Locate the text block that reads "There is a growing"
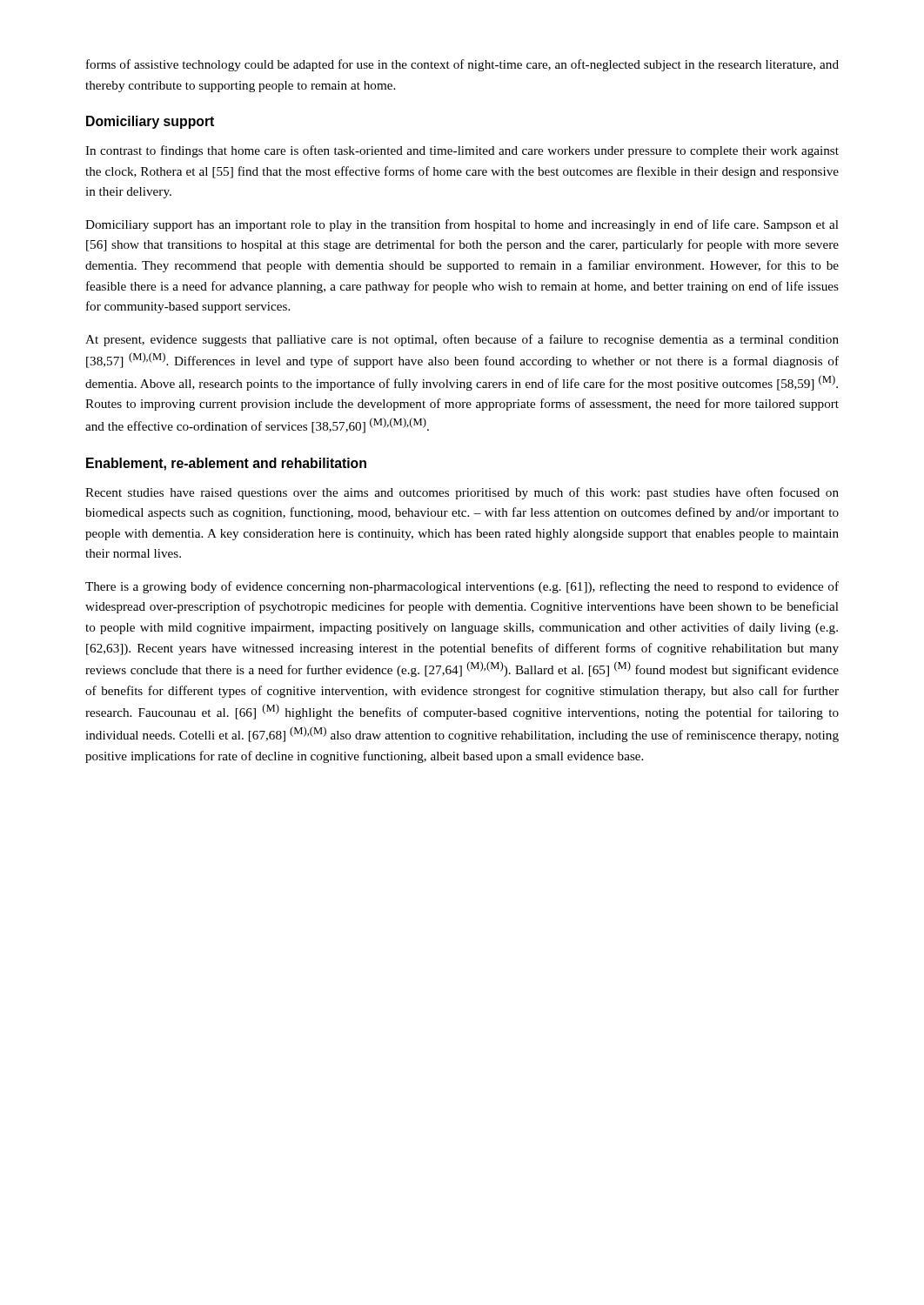The height and width of the screenshot is (1305, 924). point(462,671)
